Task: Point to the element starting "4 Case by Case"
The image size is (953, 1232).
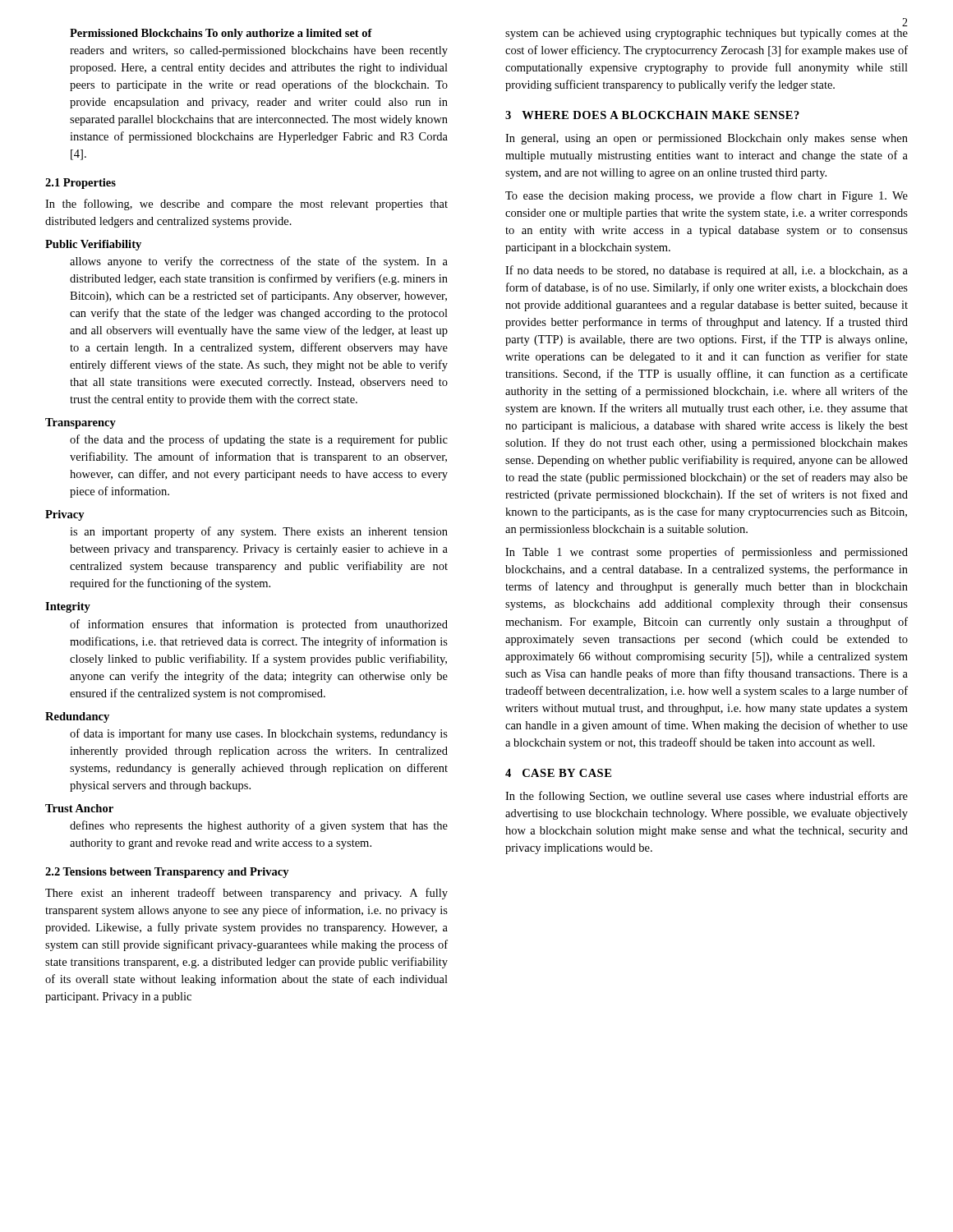Action: 559,773
